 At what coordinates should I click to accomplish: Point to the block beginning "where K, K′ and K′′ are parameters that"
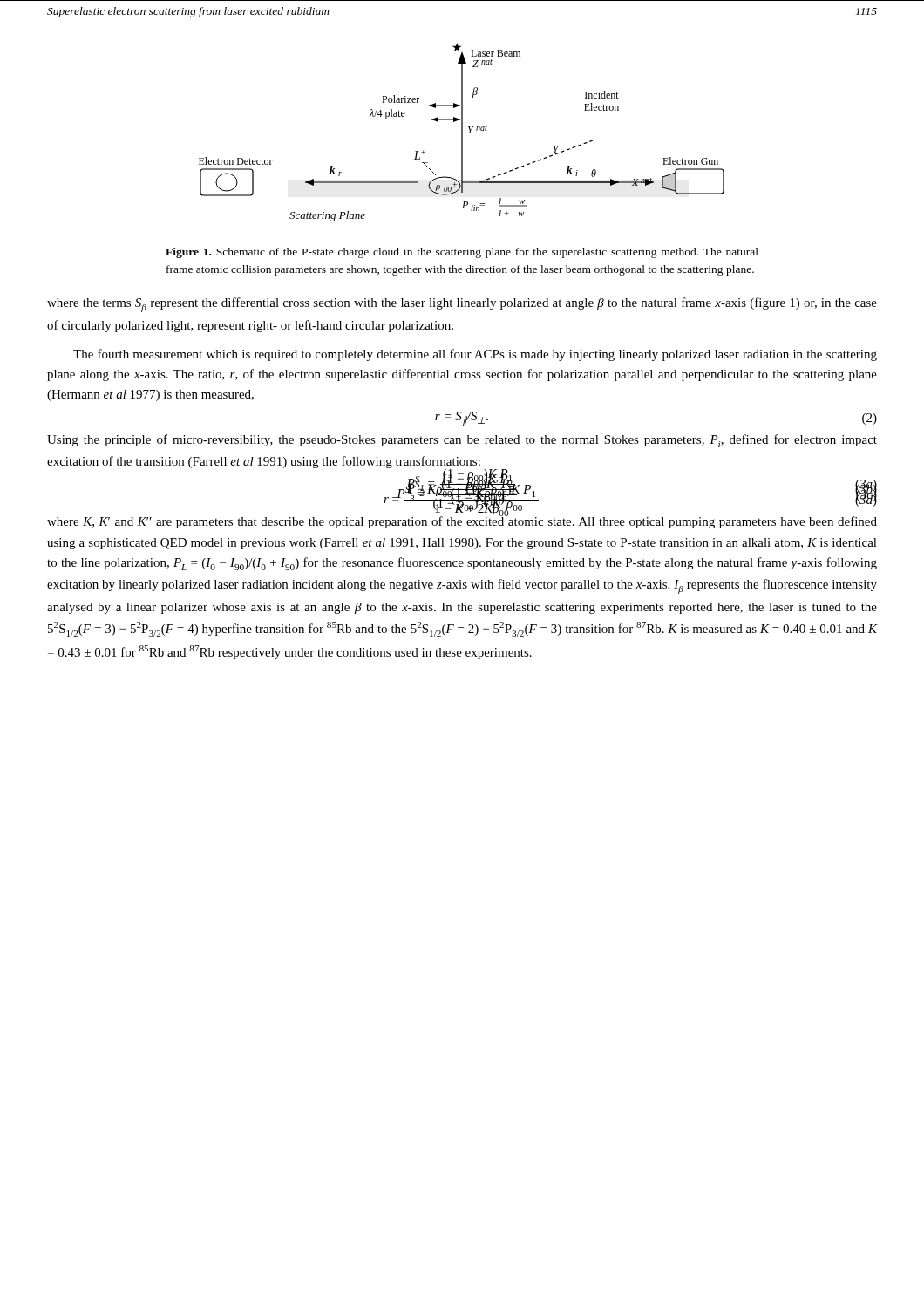(x=462, y=587)
